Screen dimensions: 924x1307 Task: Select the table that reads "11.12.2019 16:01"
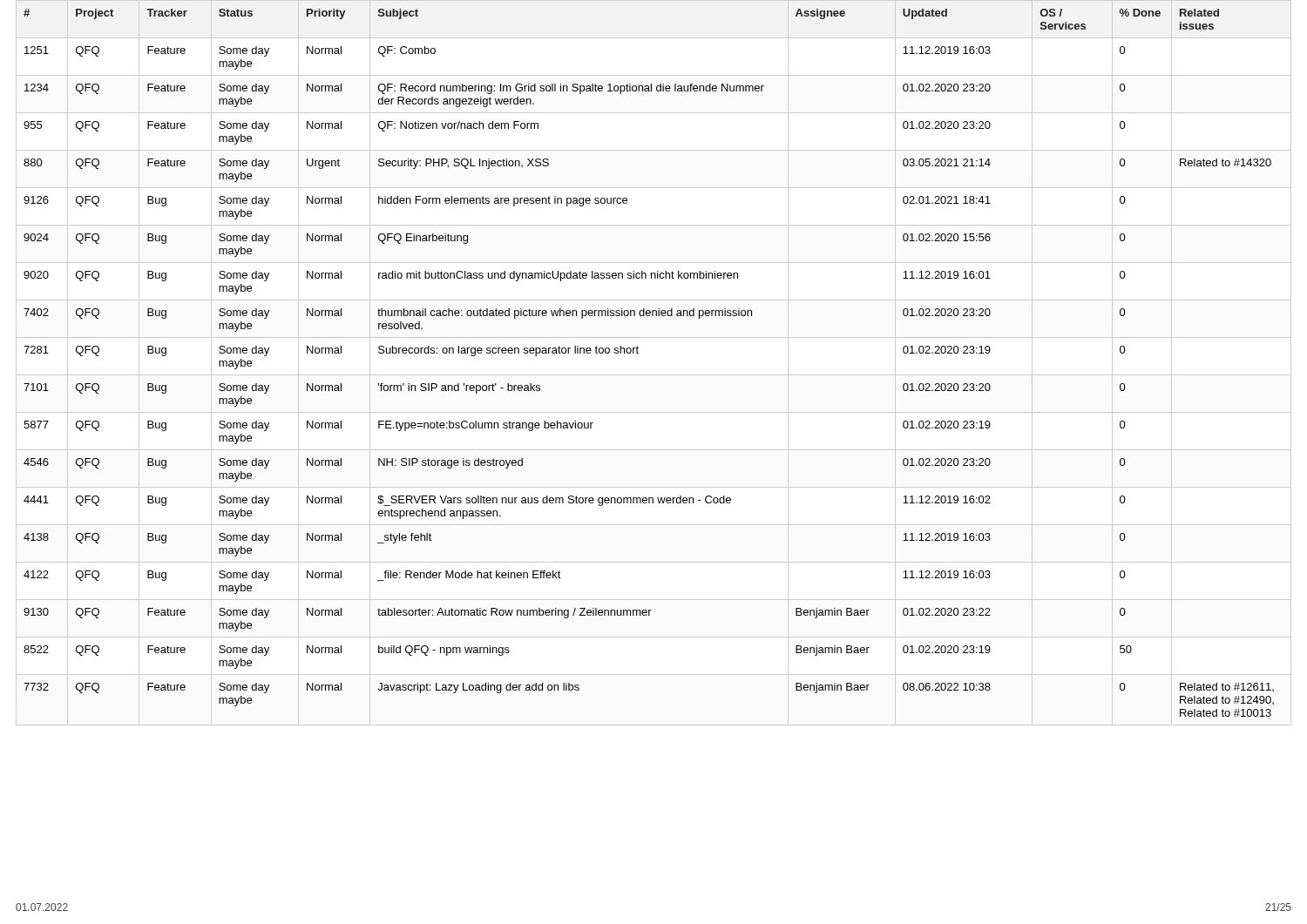(x=654, y=363)
